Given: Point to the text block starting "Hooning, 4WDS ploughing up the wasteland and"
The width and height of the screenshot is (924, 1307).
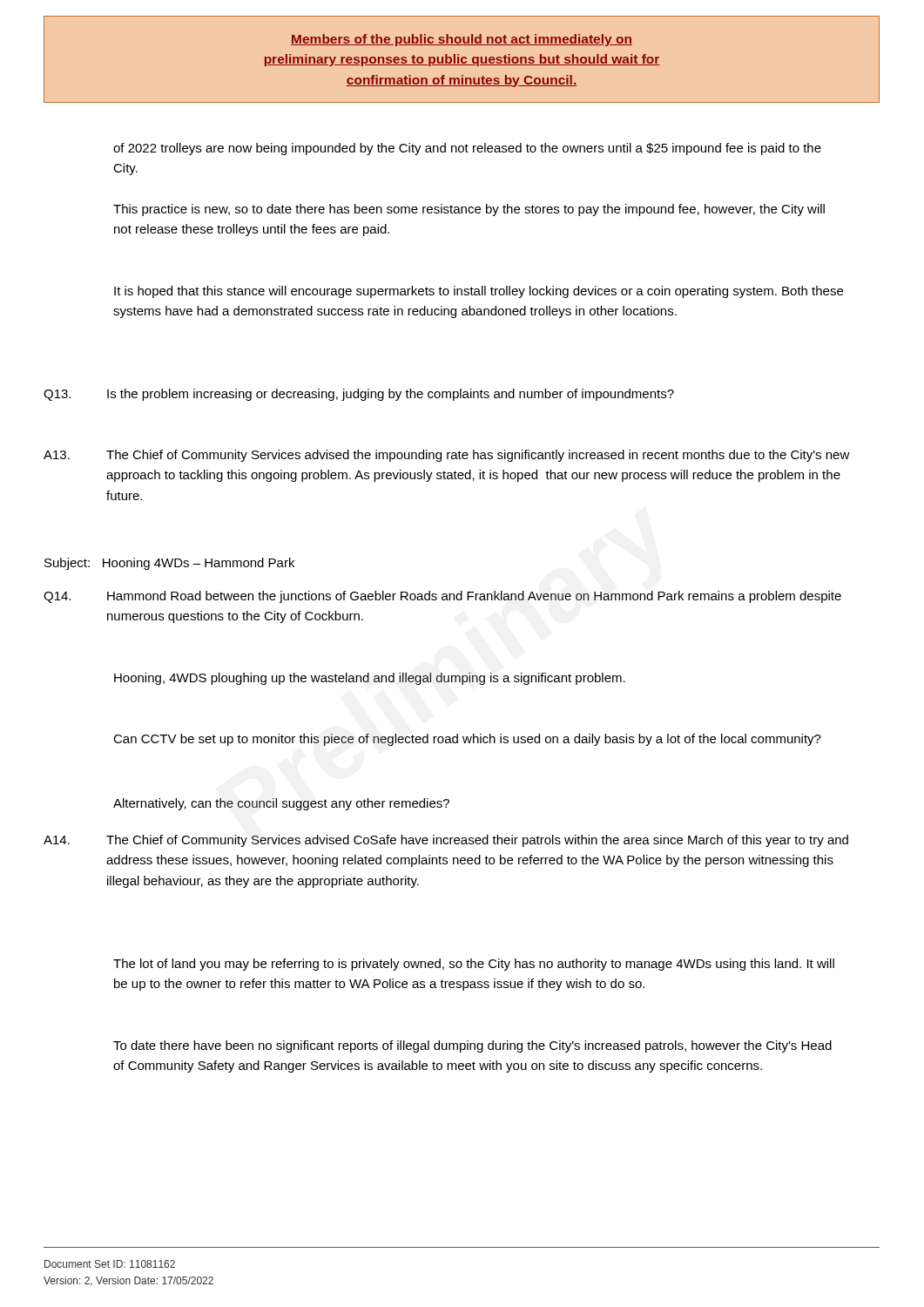Looking at the screenshot, I should point(370,677).
